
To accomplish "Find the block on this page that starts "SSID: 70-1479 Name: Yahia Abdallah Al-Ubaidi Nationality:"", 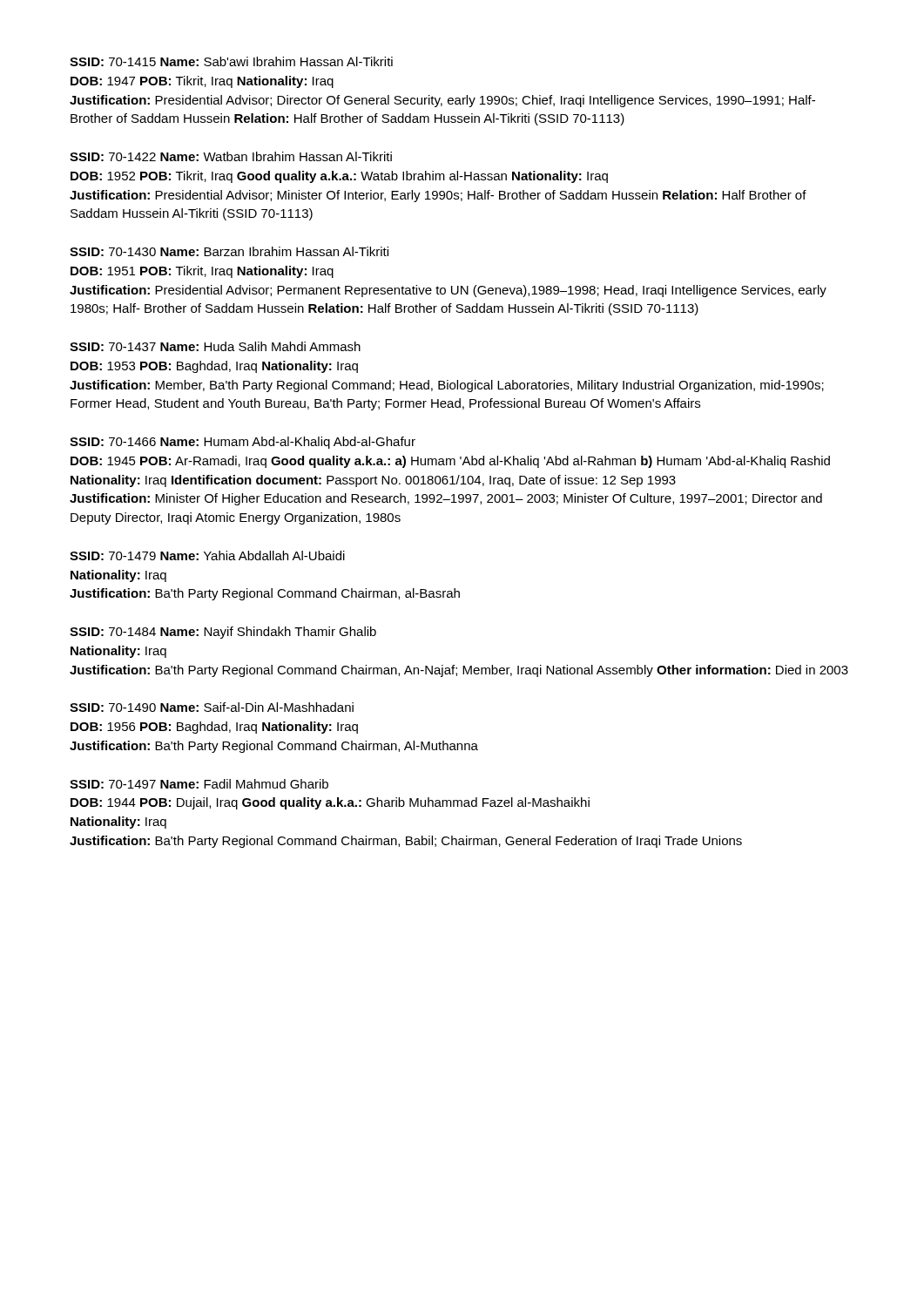I will tap(207, 555).
